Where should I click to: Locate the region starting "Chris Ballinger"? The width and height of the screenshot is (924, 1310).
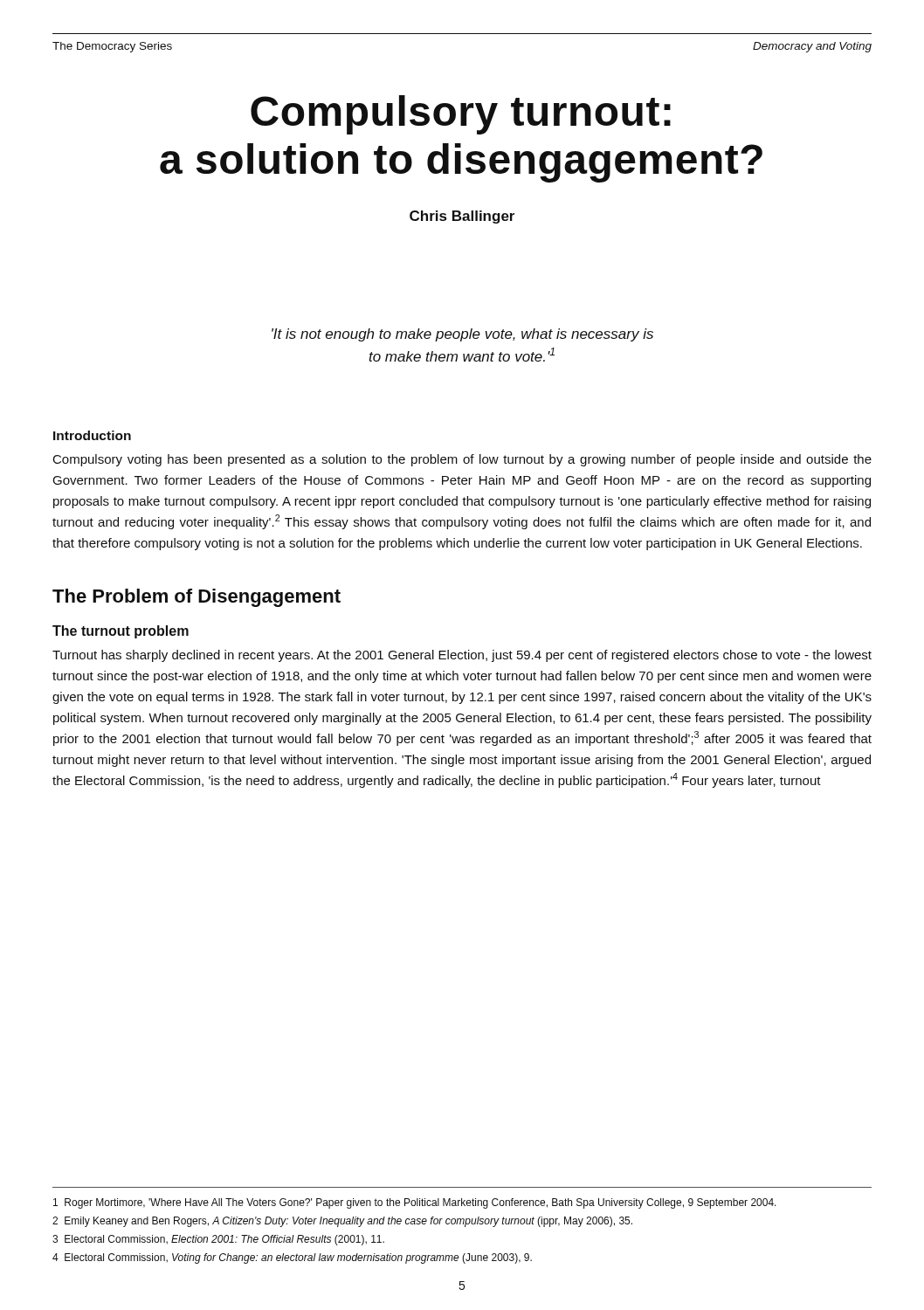point(462,216)
